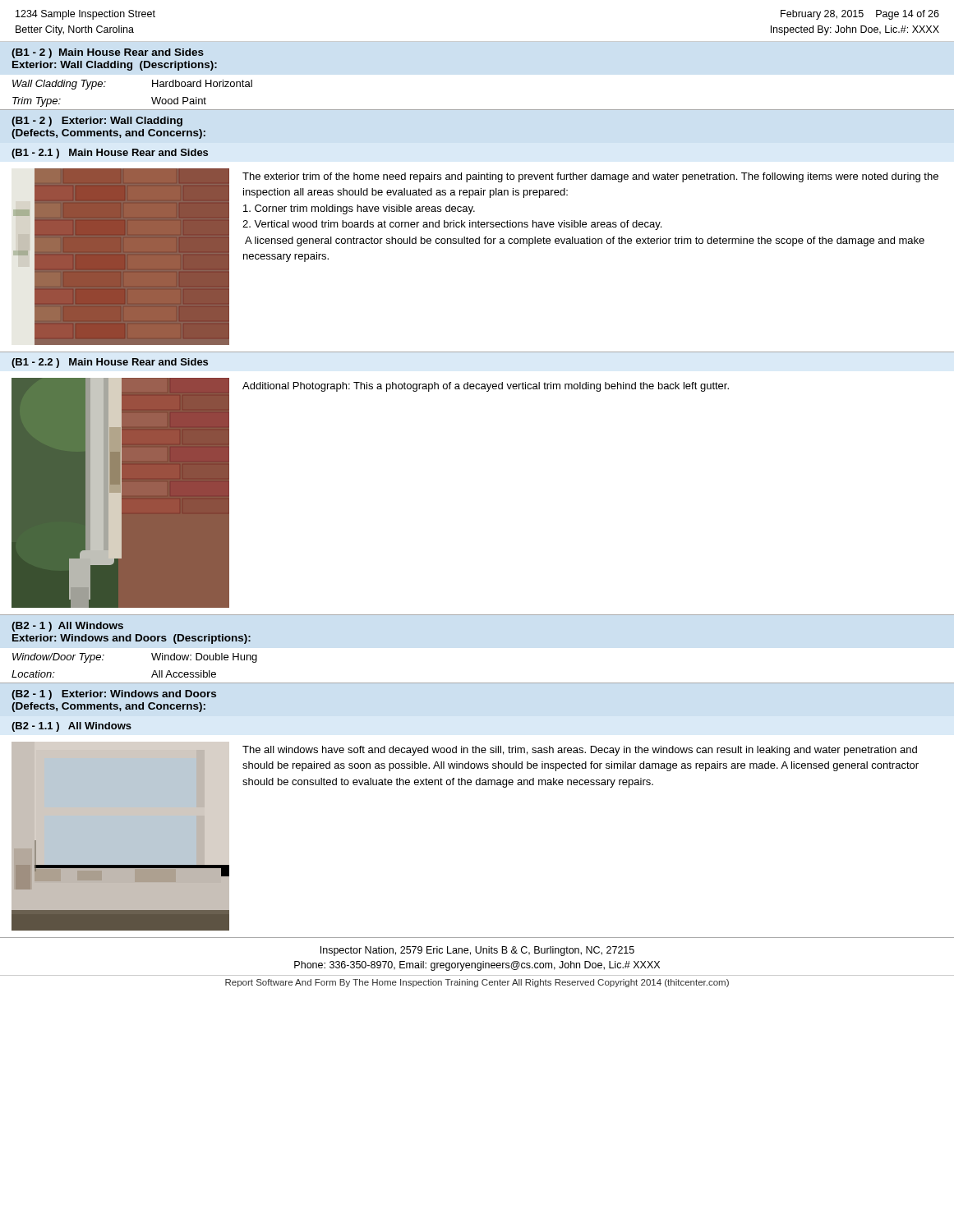Select the section header with the text "(B1 - 2 ) Exterior:"

pyautogui.click(x=109, y=126)
